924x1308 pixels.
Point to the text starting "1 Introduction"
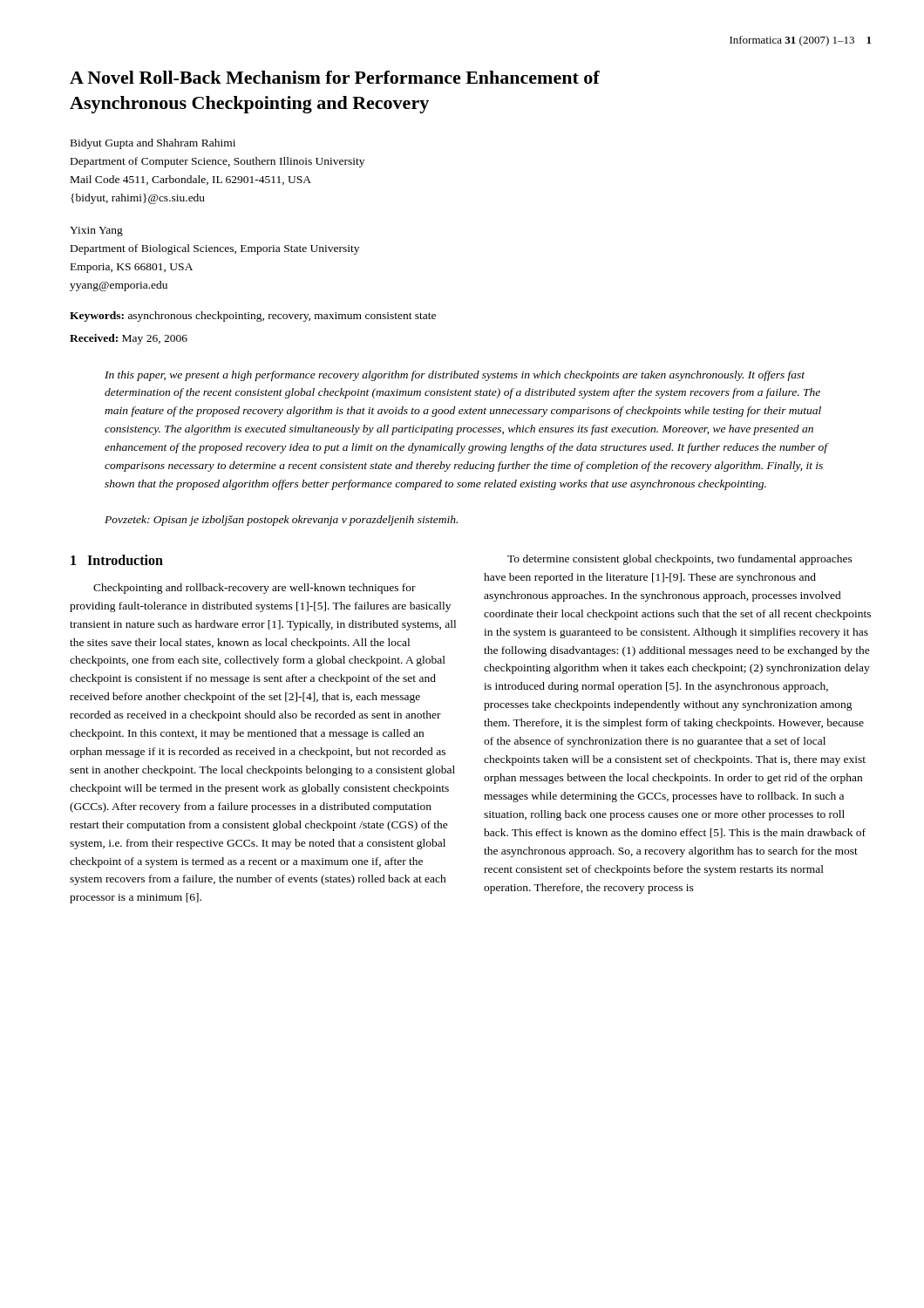coord(116,560)
